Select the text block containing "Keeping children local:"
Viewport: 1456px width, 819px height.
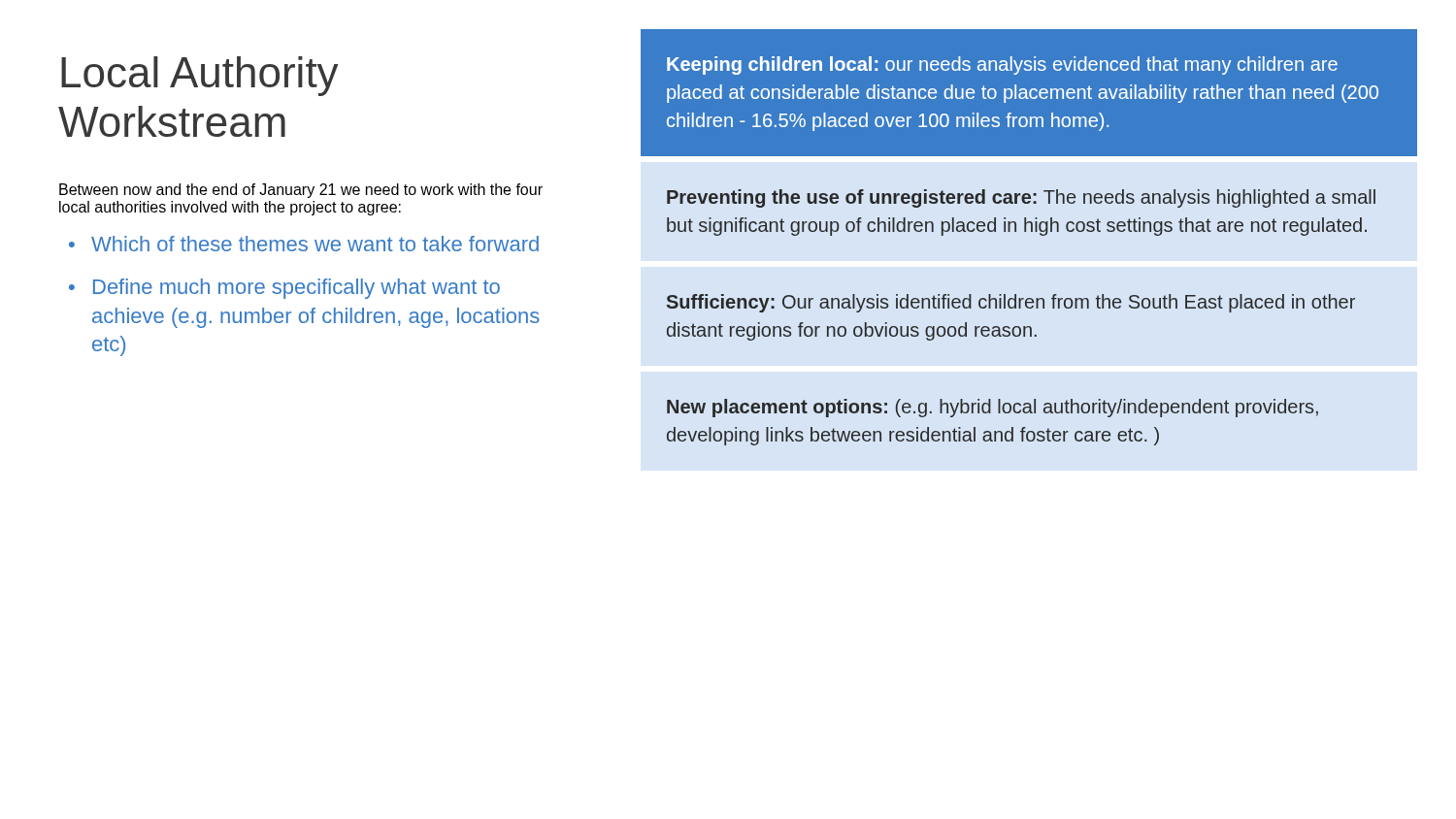pos(1023,92)
